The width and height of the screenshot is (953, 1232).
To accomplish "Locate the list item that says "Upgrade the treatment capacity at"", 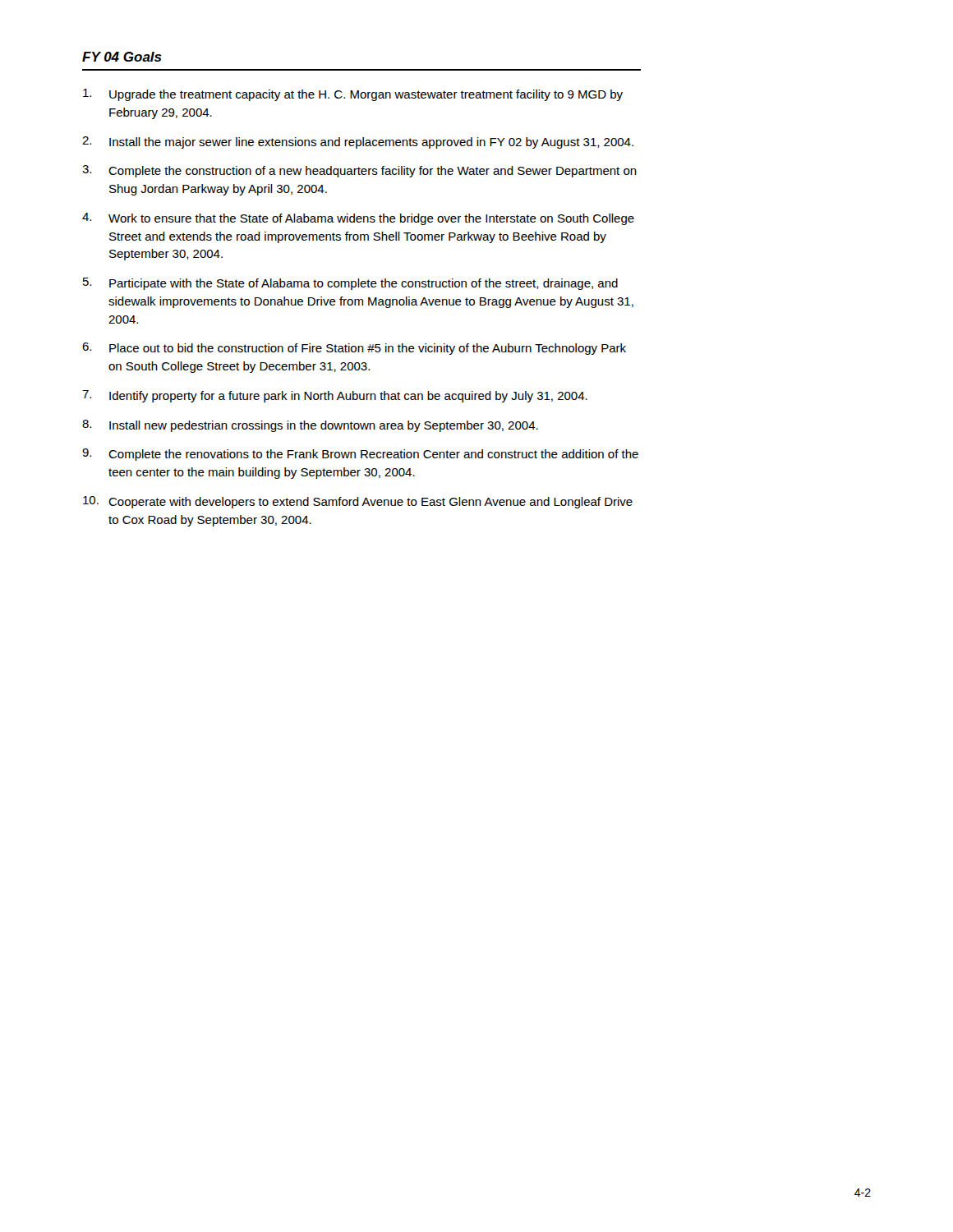I will tap(361, 103).
